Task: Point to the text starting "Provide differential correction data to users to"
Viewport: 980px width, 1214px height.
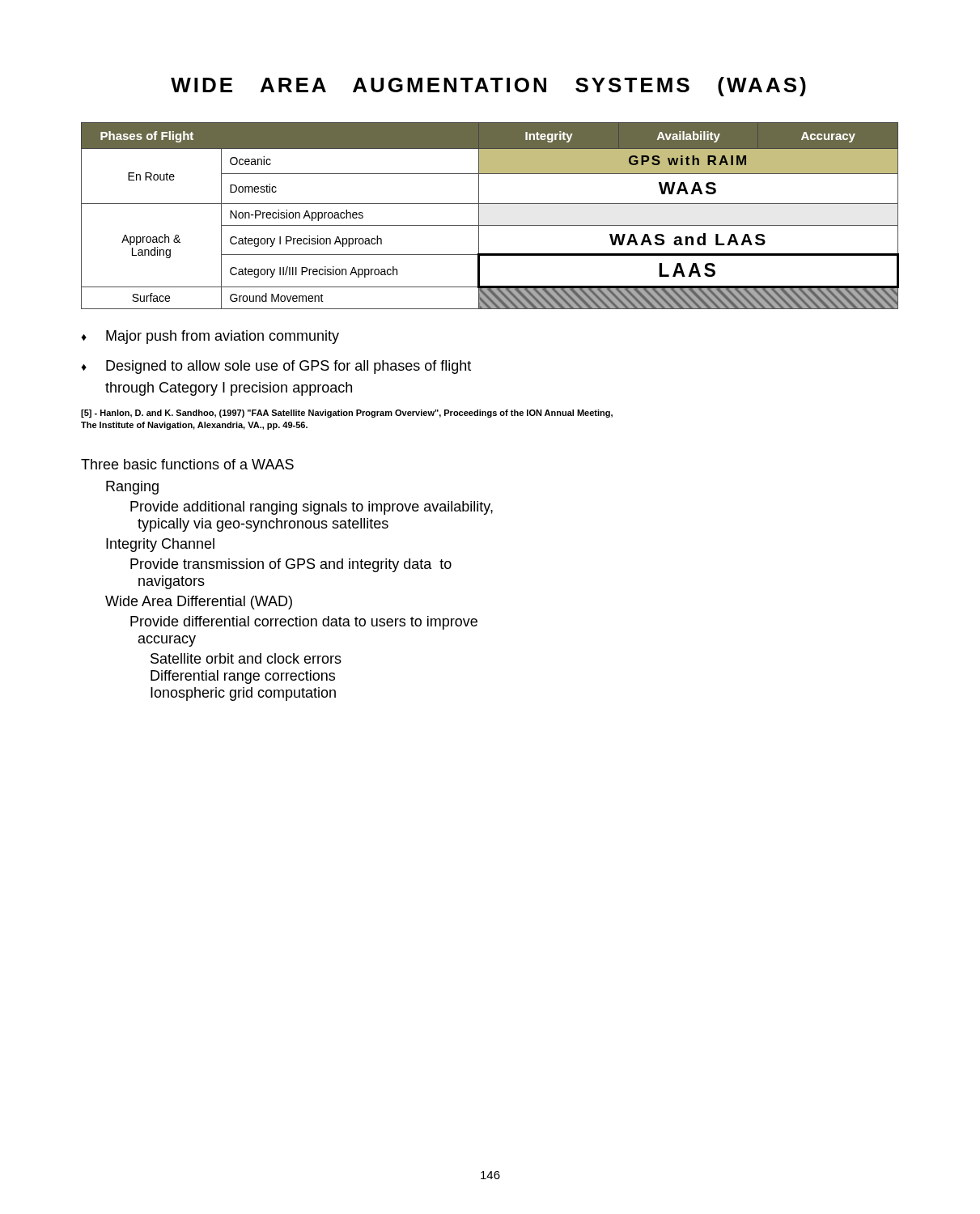Action: coord(304,623)
